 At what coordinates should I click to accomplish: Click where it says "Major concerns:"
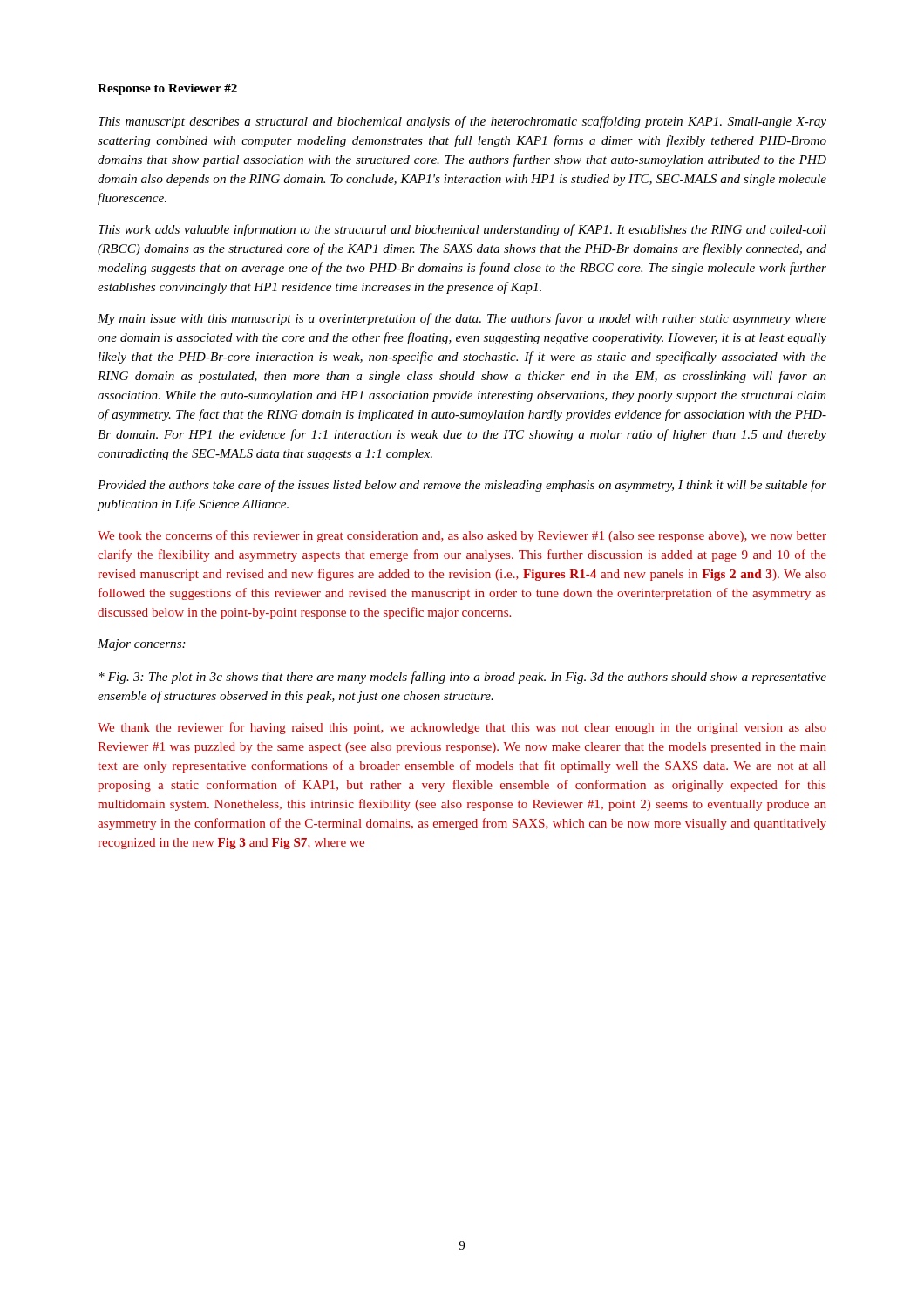[x=142, y=643]
